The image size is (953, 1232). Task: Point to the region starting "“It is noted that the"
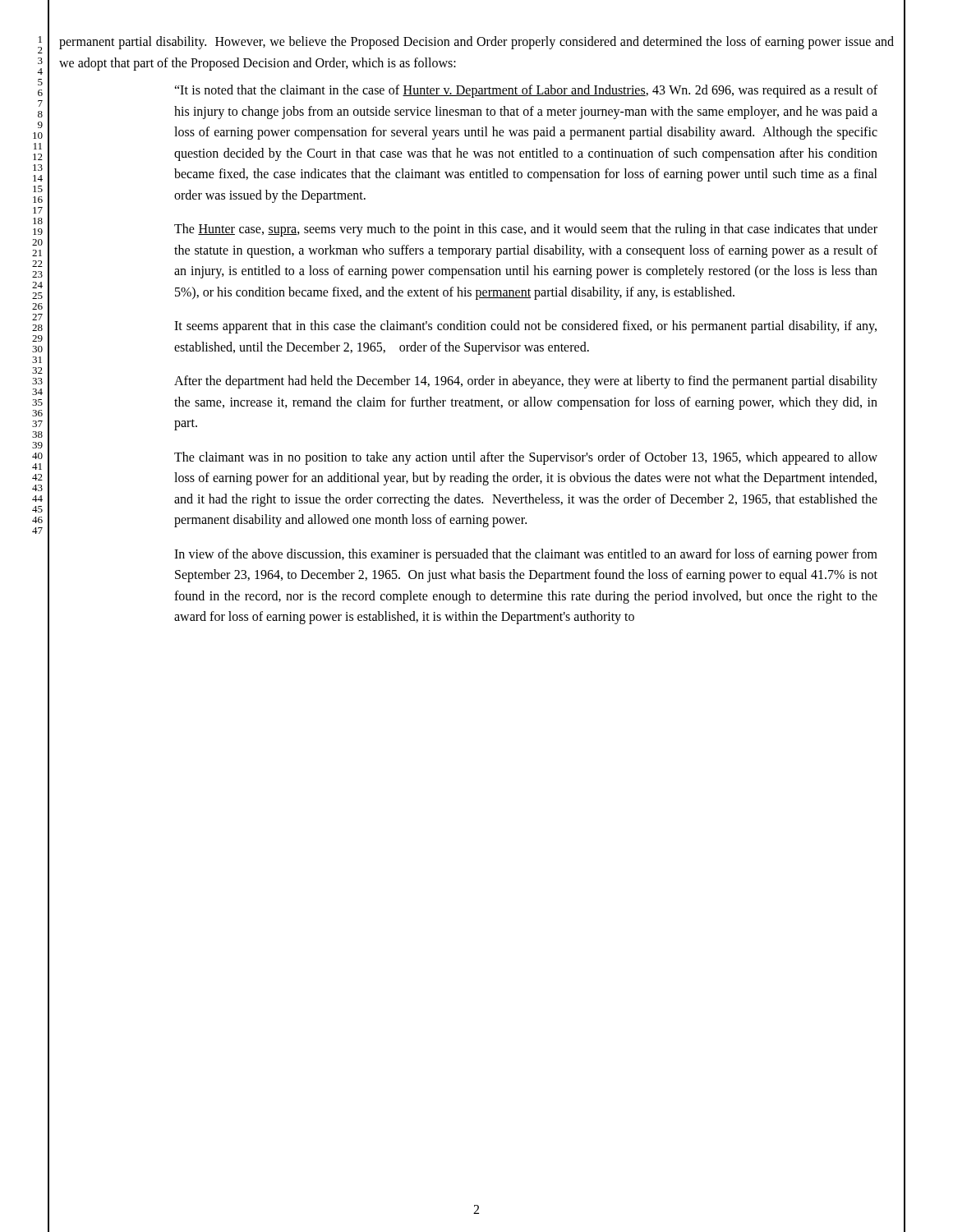pyautogui.click(x=526, y=143)
